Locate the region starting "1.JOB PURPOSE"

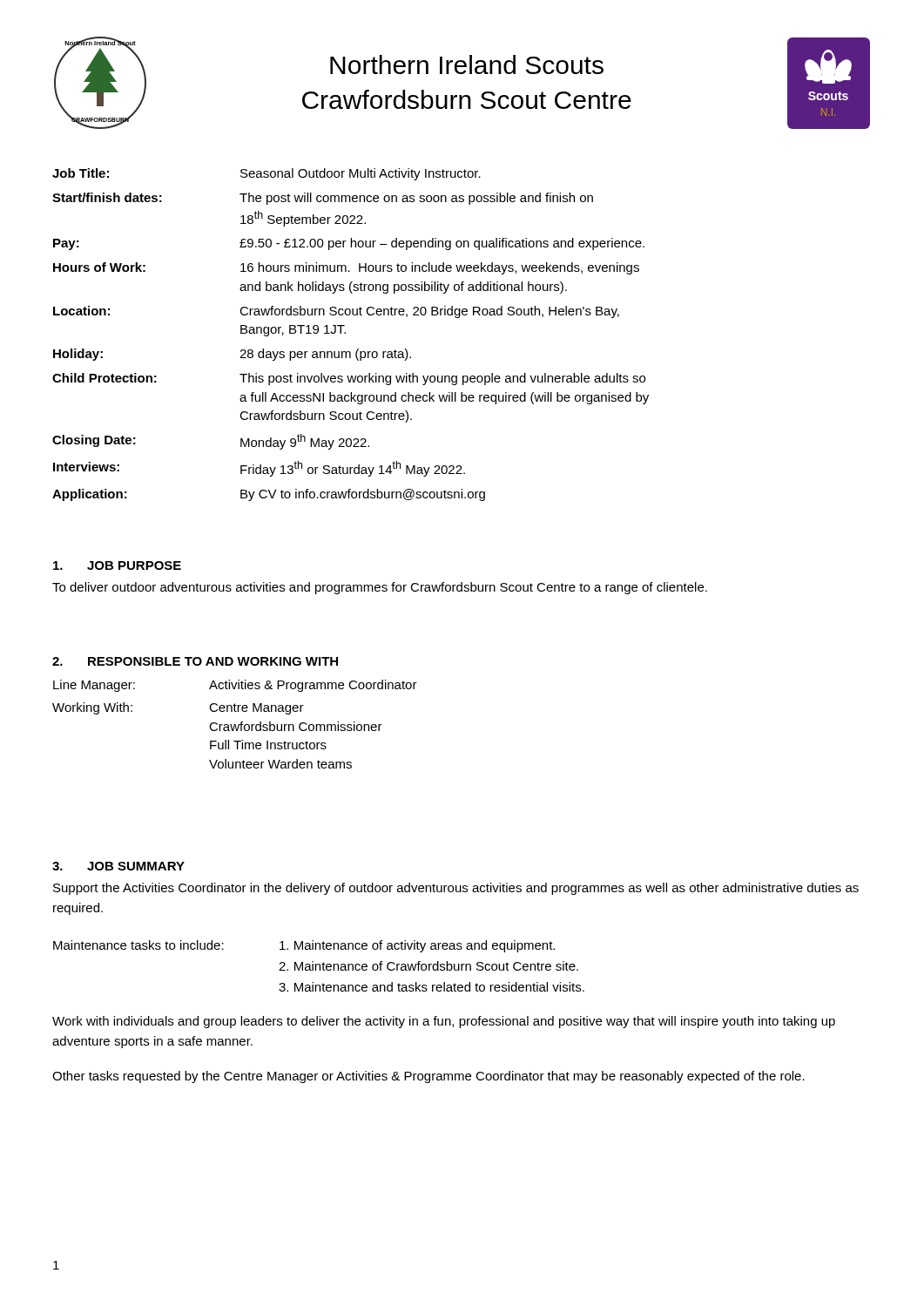click(x=117, y=565)
